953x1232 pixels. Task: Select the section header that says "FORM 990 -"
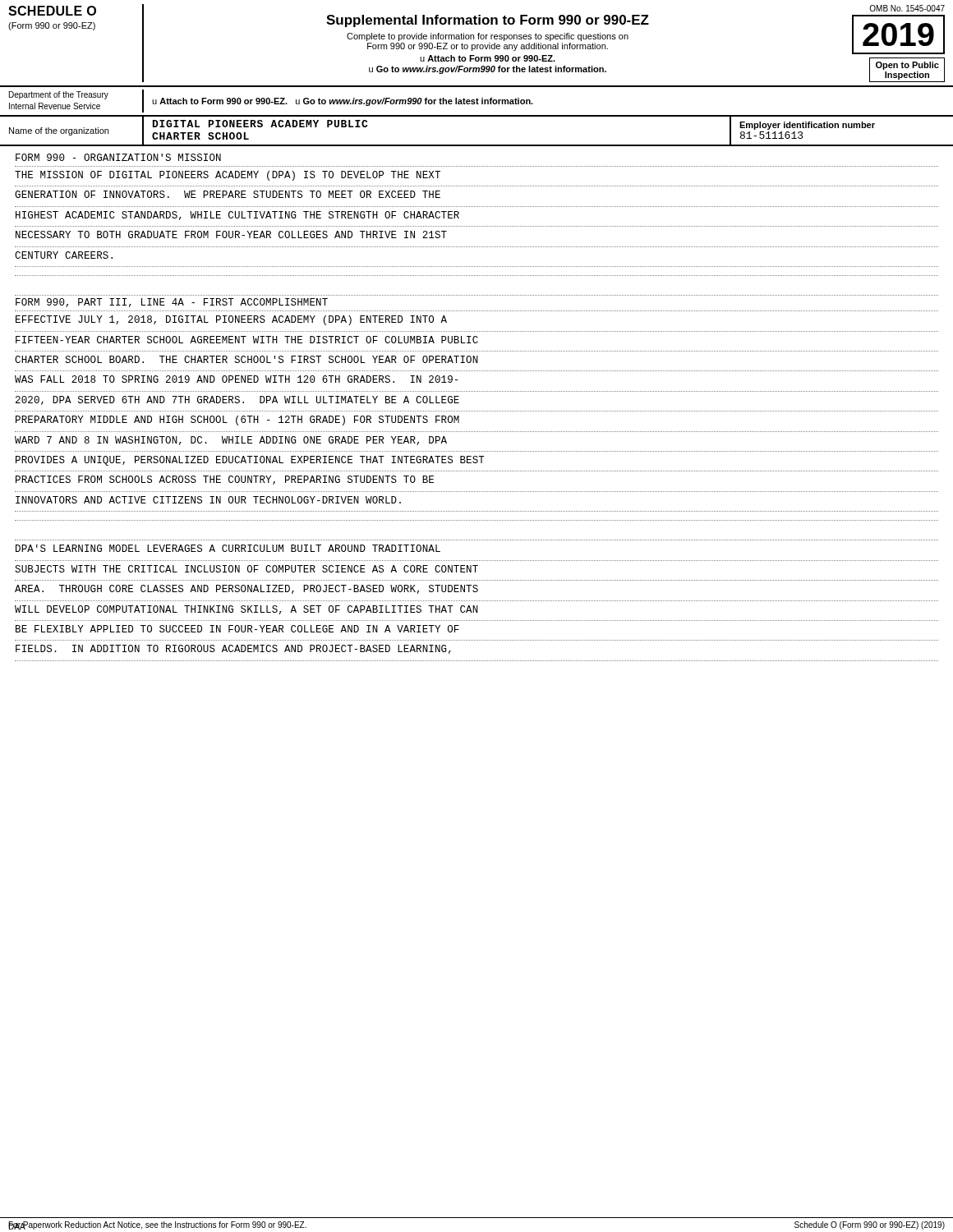(118, 158)
